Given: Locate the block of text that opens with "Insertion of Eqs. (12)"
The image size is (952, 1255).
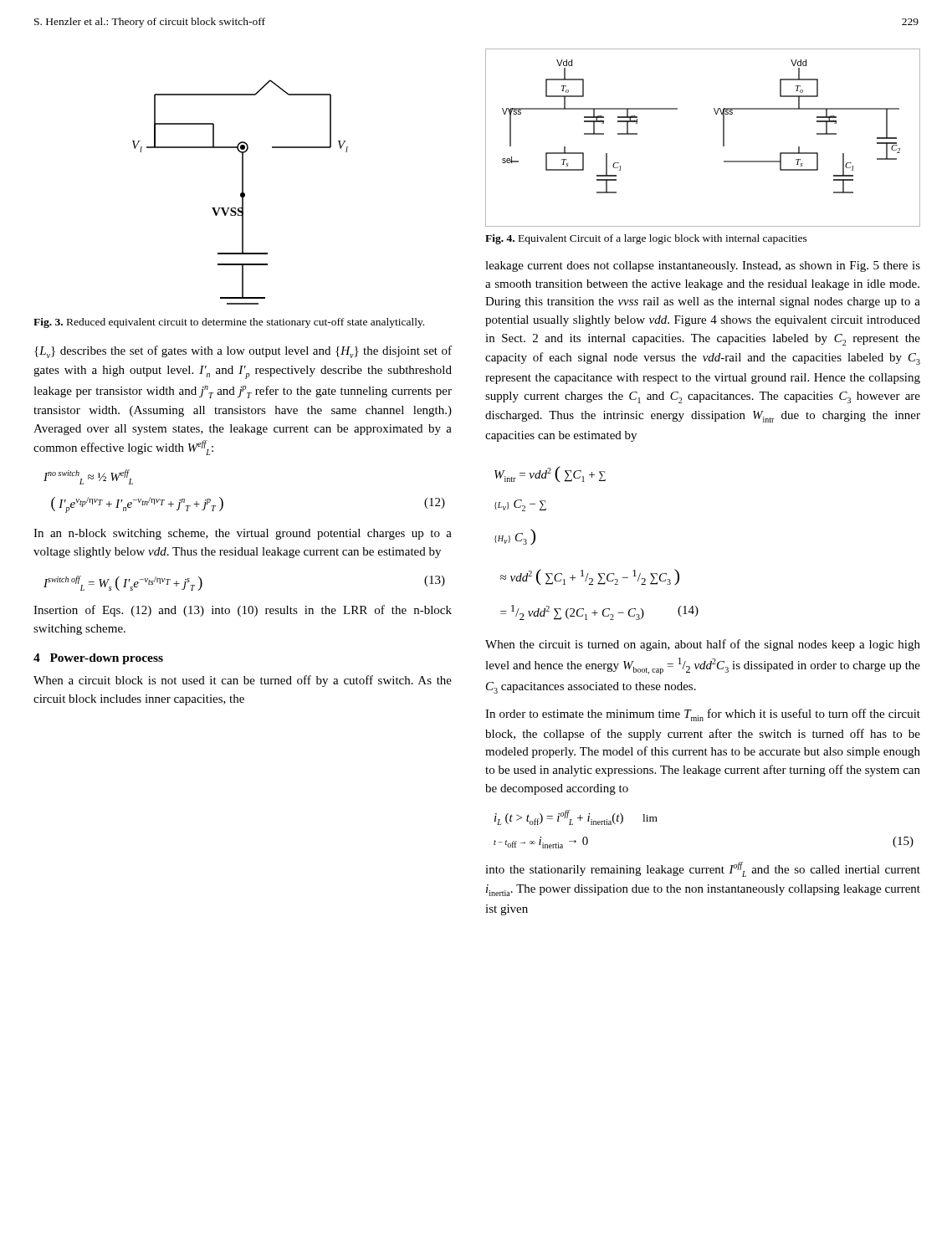Looking at the screenshot, I should point(243,619).
